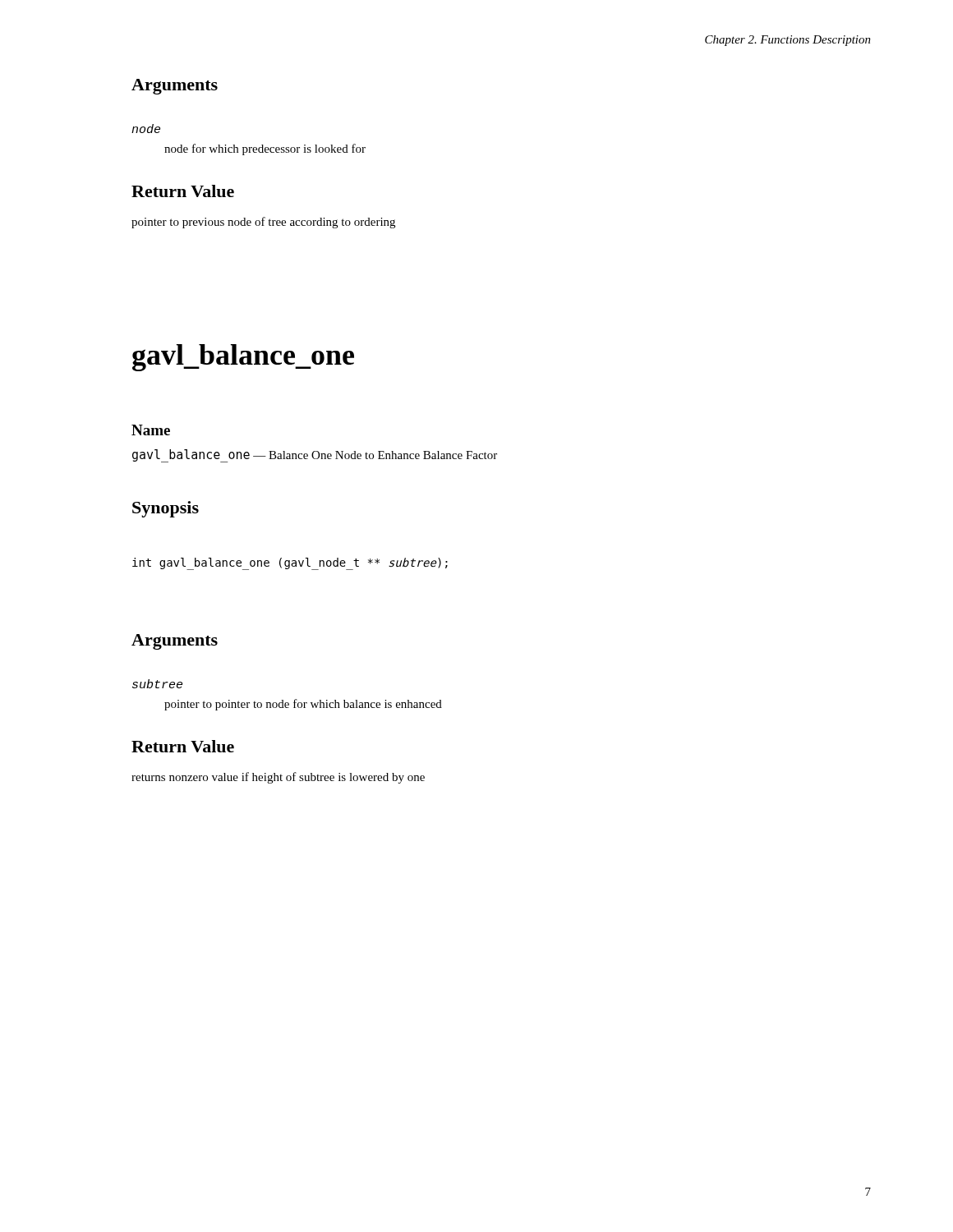953x1232 pixels.
Task: Find the text block that reads "pointer to previous node of"
Action: [x=263, y=223]
